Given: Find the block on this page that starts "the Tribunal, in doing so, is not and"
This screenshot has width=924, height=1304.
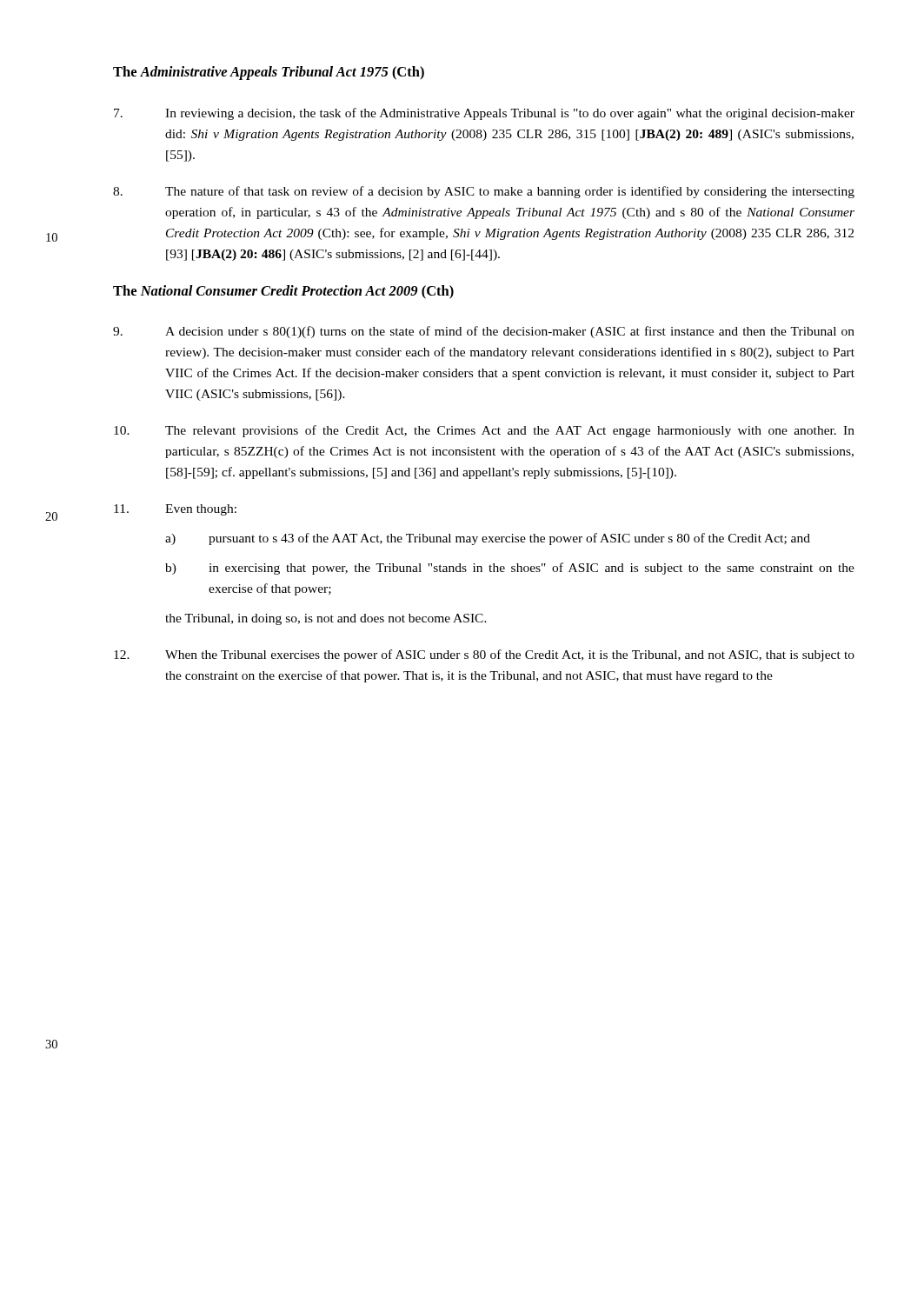Looking at the screenshot, I should tap(326, 618).
